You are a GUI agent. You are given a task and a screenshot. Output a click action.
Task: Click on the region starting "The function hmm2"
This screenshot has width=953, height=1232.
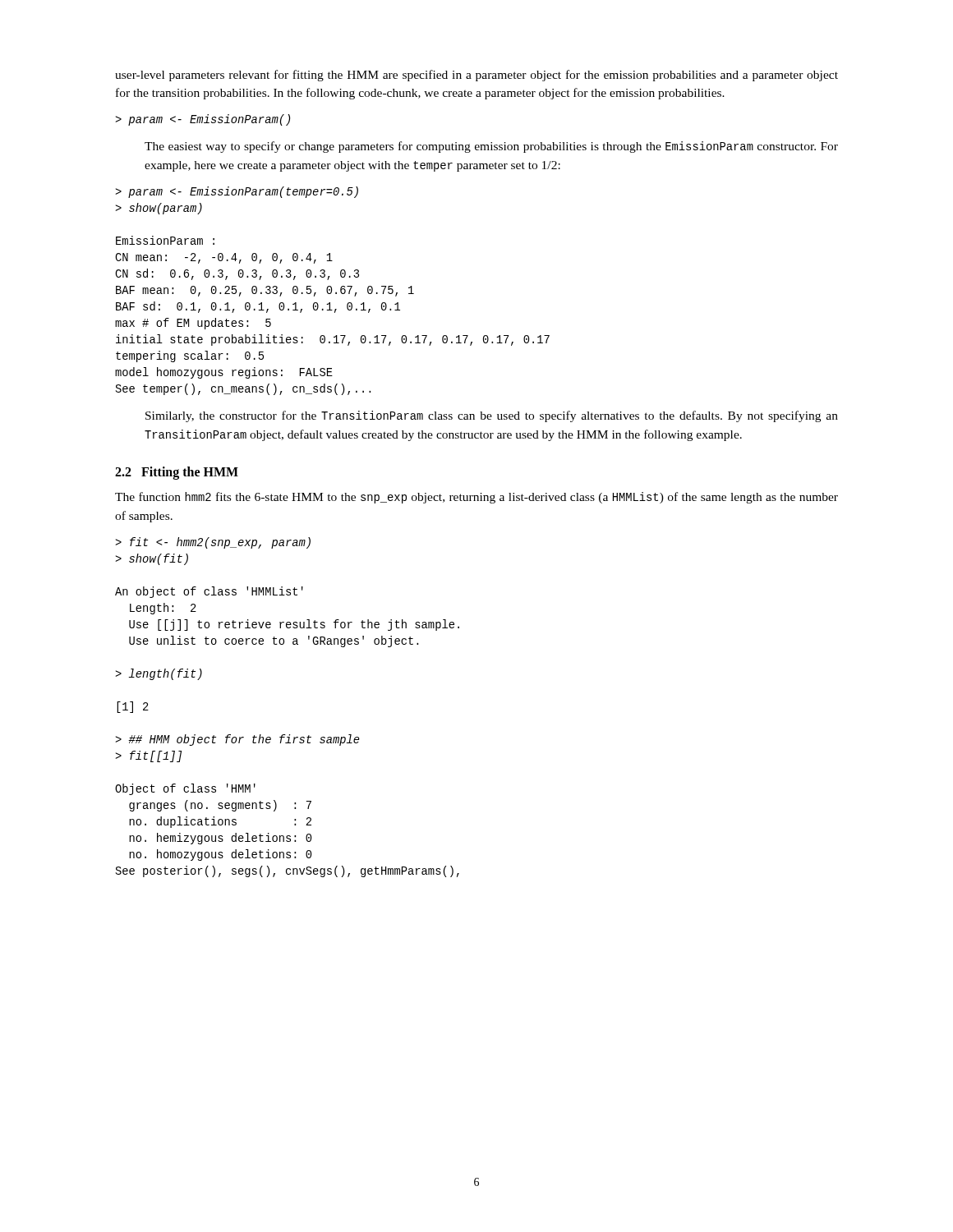pos(476,506)
